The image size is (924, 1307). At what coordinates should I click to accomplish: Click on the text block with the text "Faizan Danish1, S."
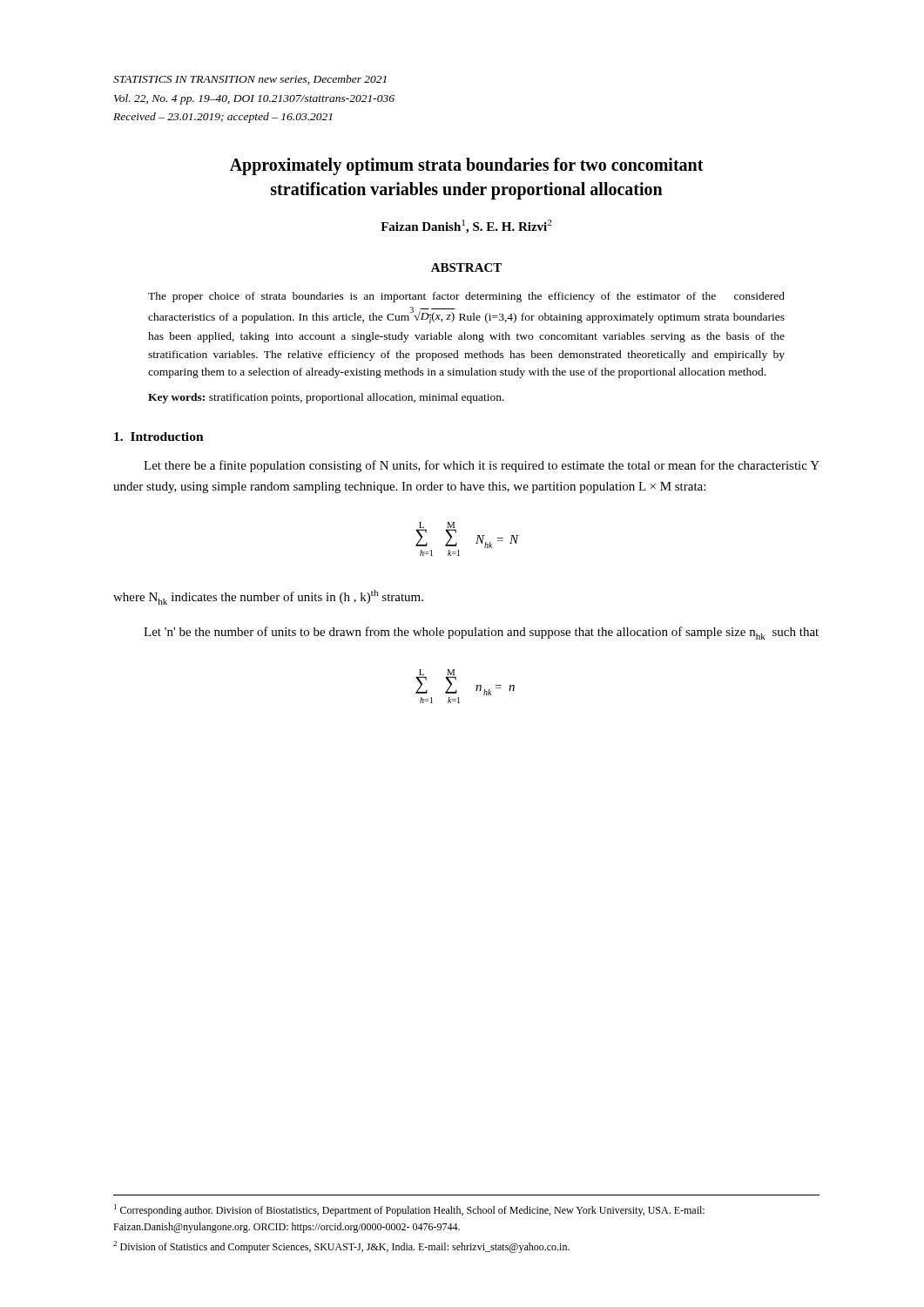tap(466, 225)
